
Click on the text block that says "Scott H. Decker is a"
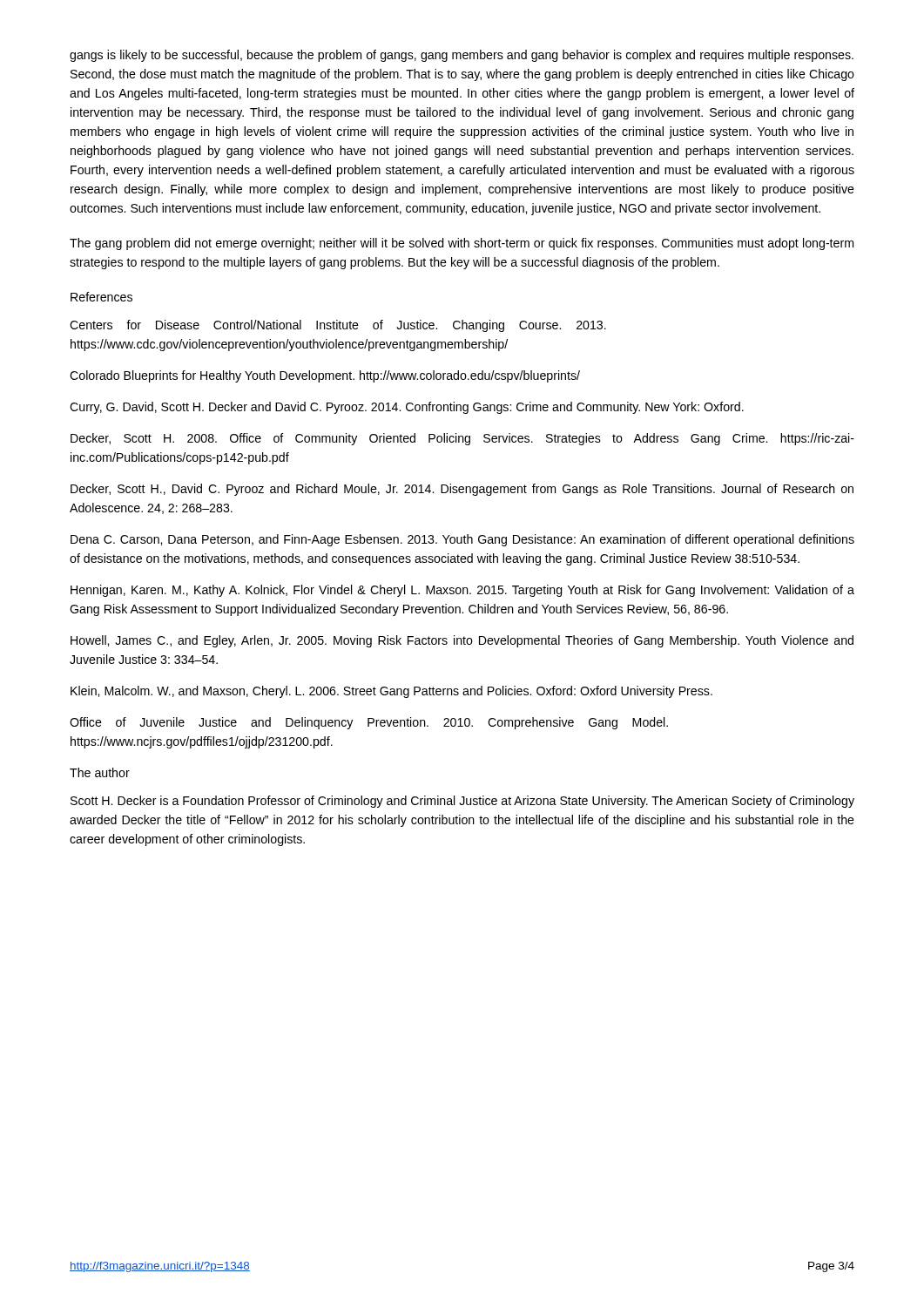coord(462,820)
